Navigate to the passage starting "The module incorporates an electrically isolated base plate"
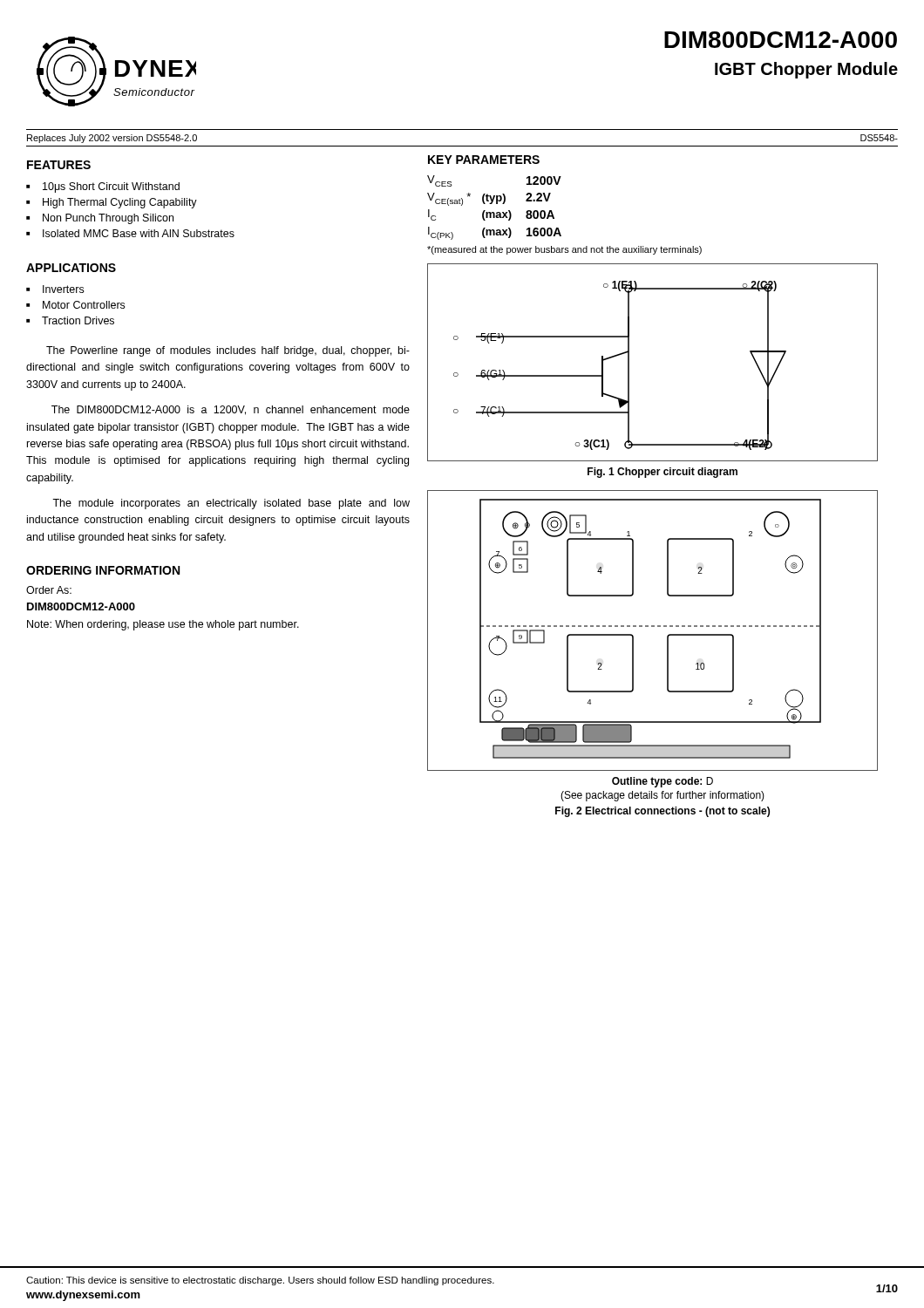The image size is (924, 1308). pyautogui.click(x=218, y=520)
